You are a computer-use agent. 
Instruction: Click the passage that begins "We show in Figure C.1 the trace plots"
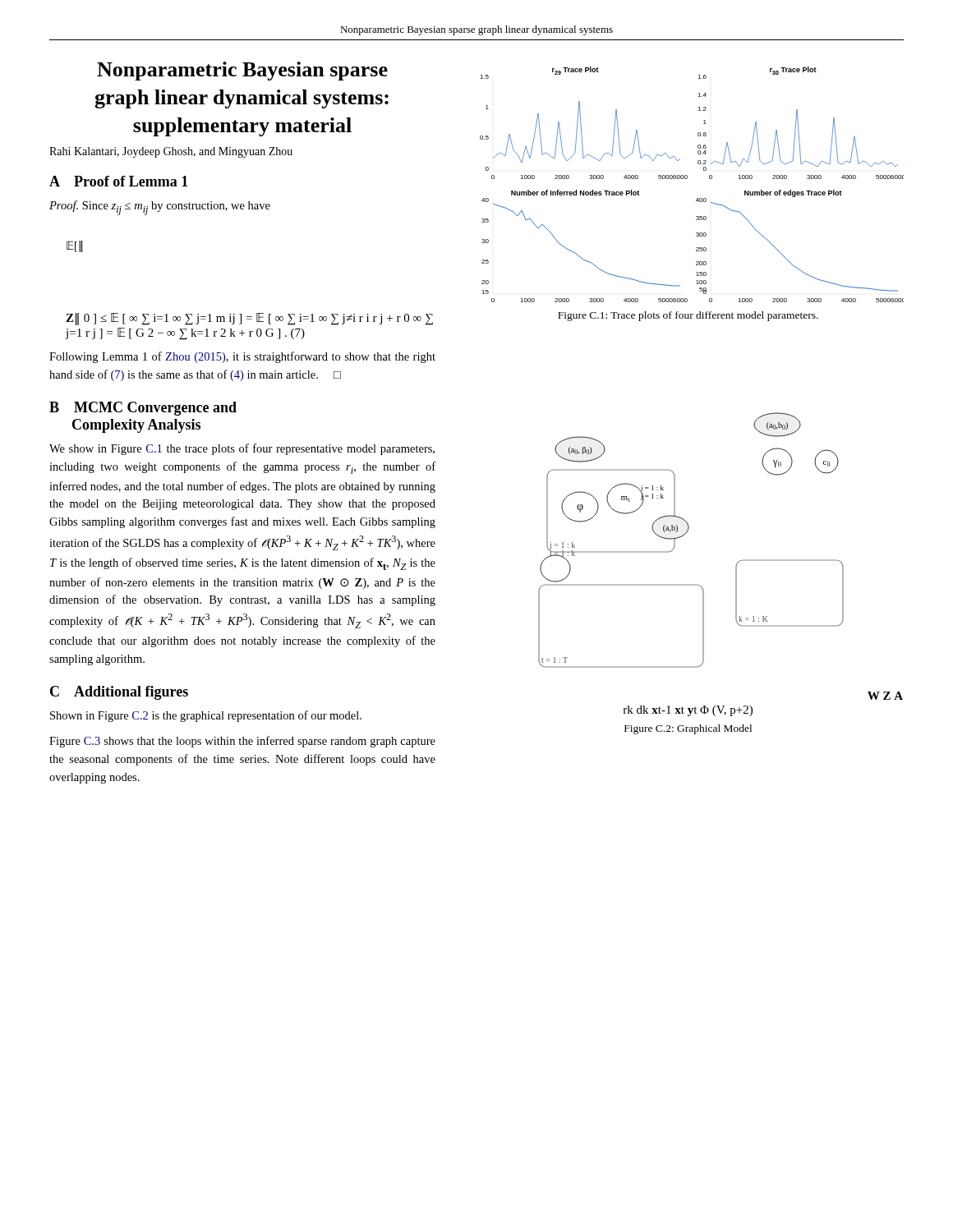242,553
